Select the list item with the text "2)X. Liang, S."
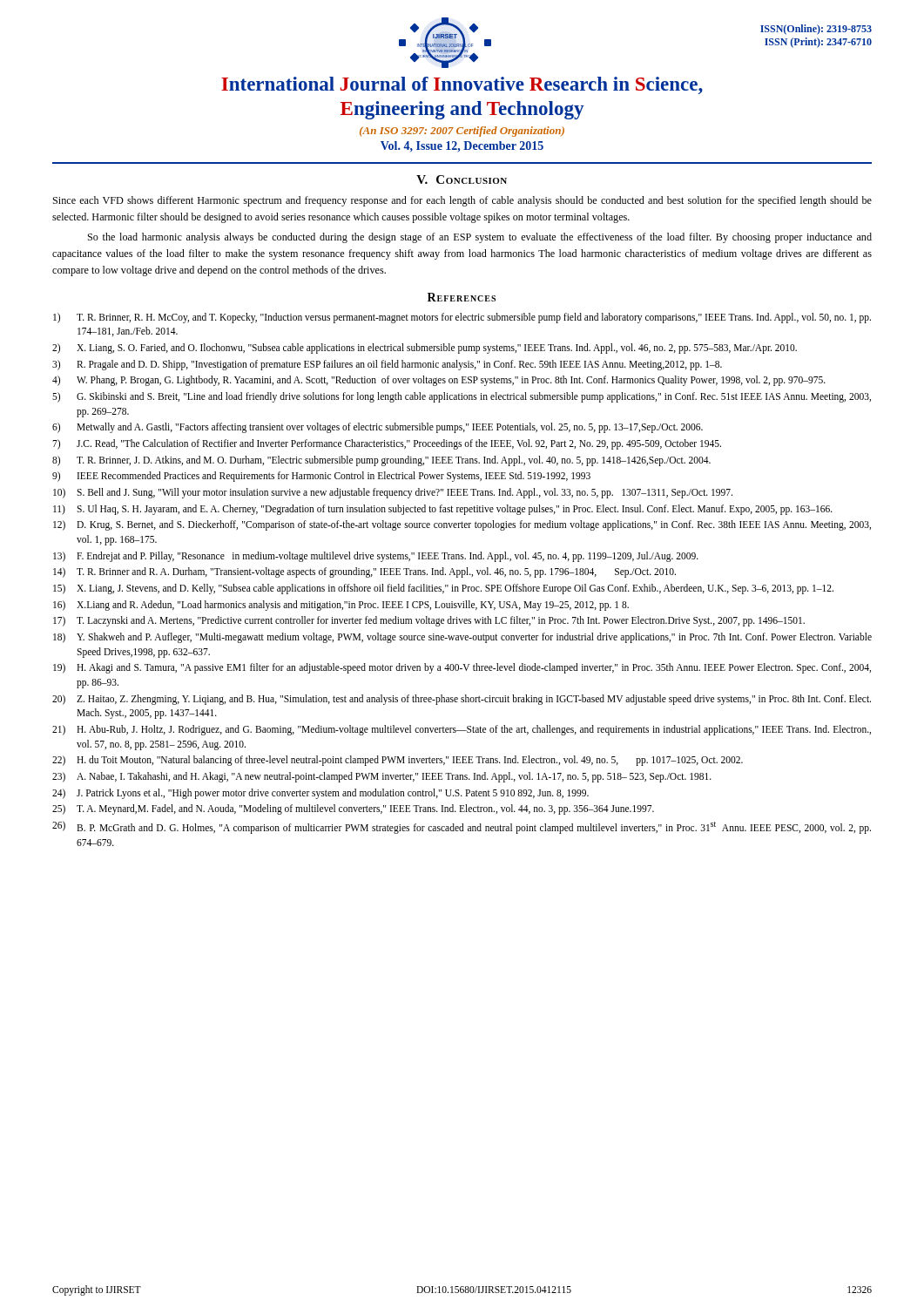Image resolution: width=924 pixels, height=1307 pixels. [462, 348]
